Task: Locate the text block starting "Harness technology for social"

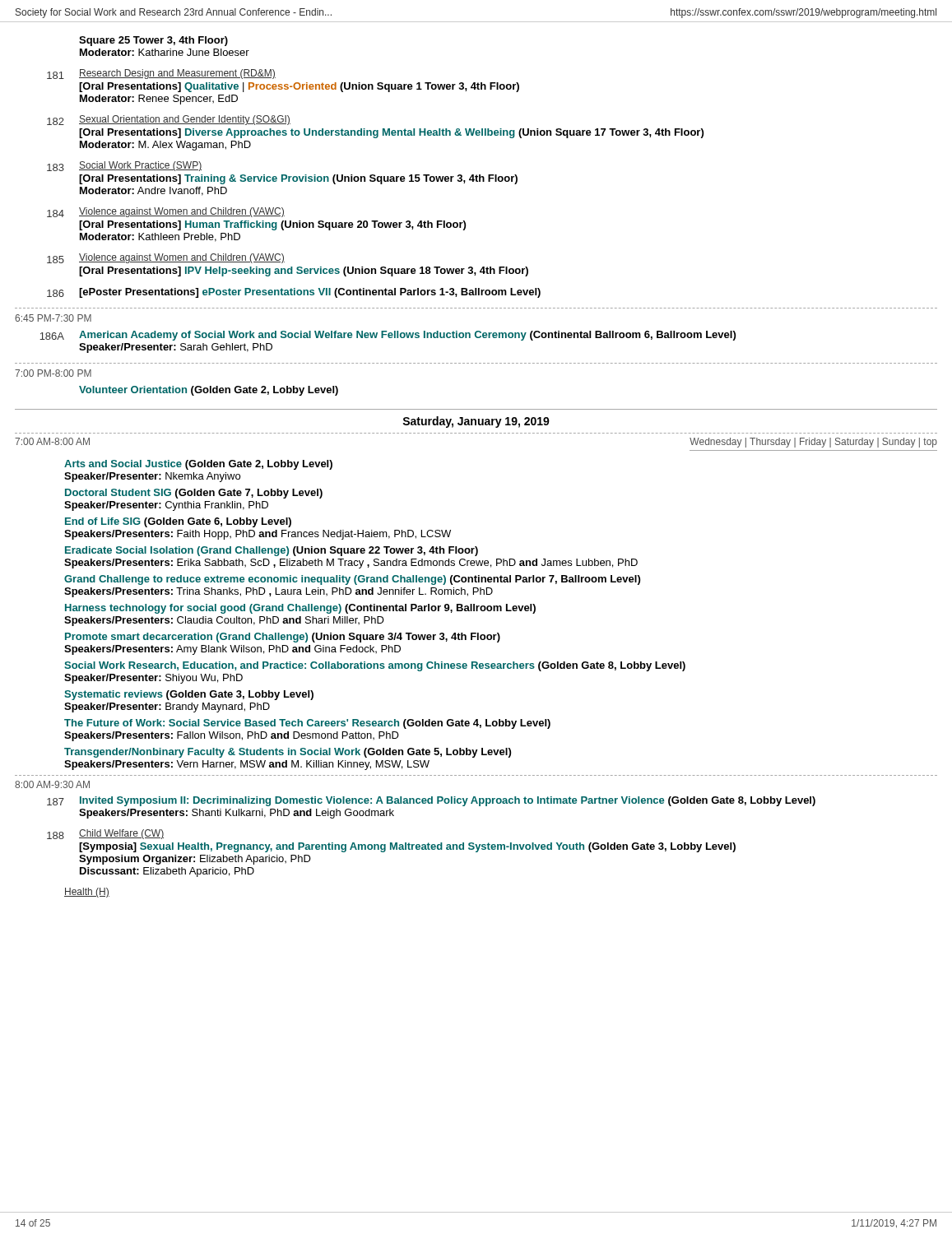Action: tap(300, 614)
